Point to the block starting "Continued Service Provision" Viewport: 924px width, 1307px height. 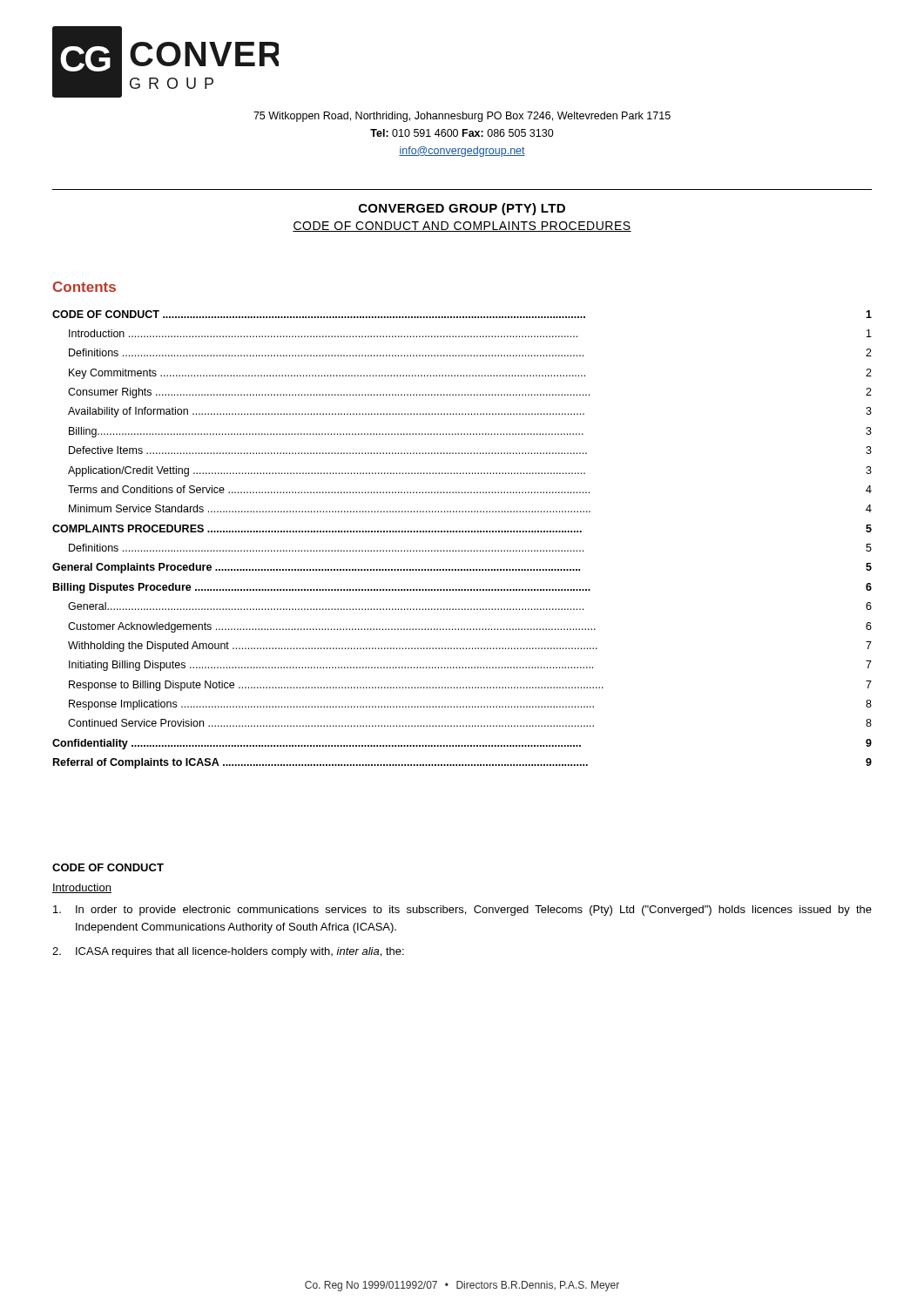[462, 724]
